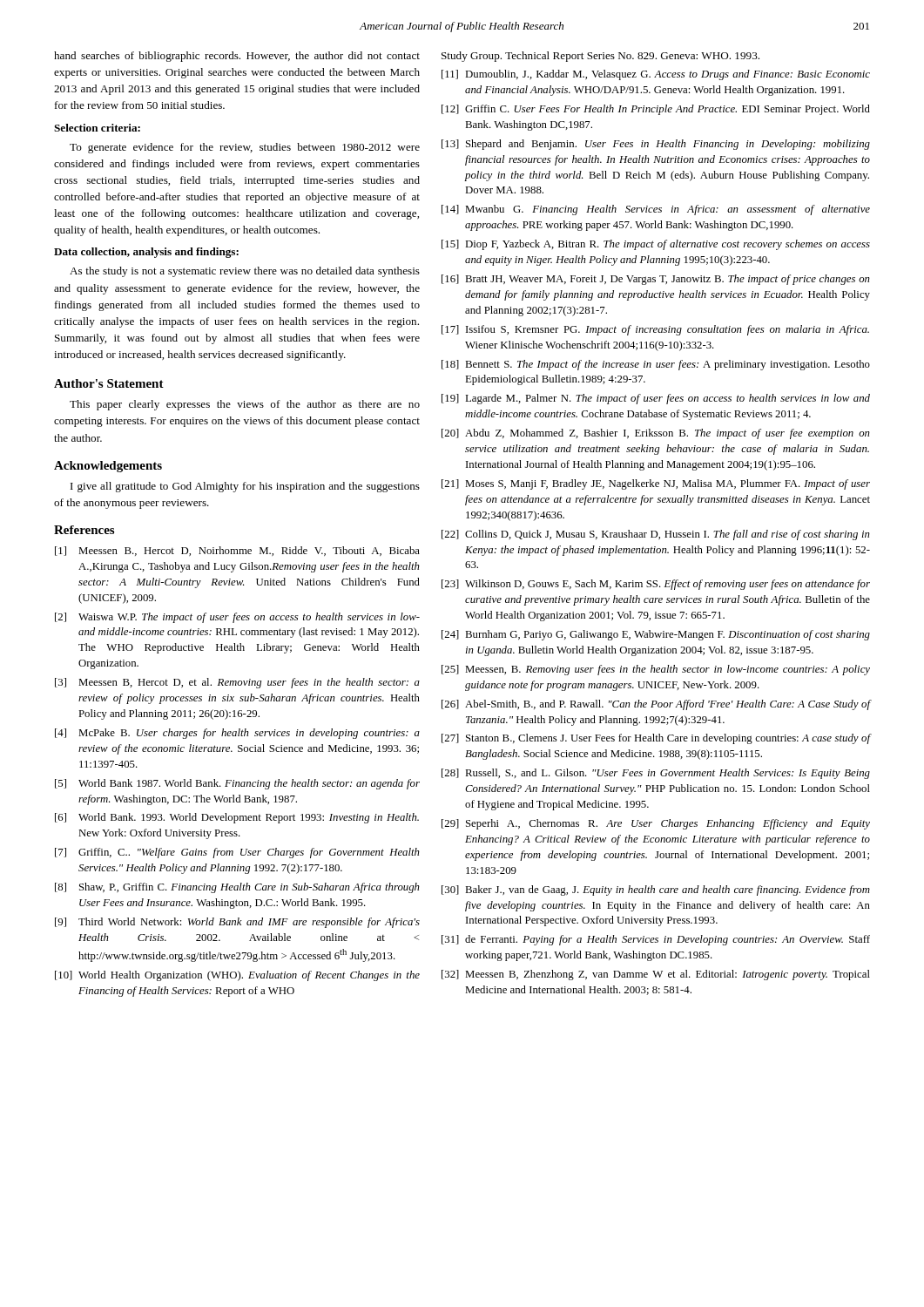Where is the passage that starts "This paper clearly expresses the views of the"?

237,421
